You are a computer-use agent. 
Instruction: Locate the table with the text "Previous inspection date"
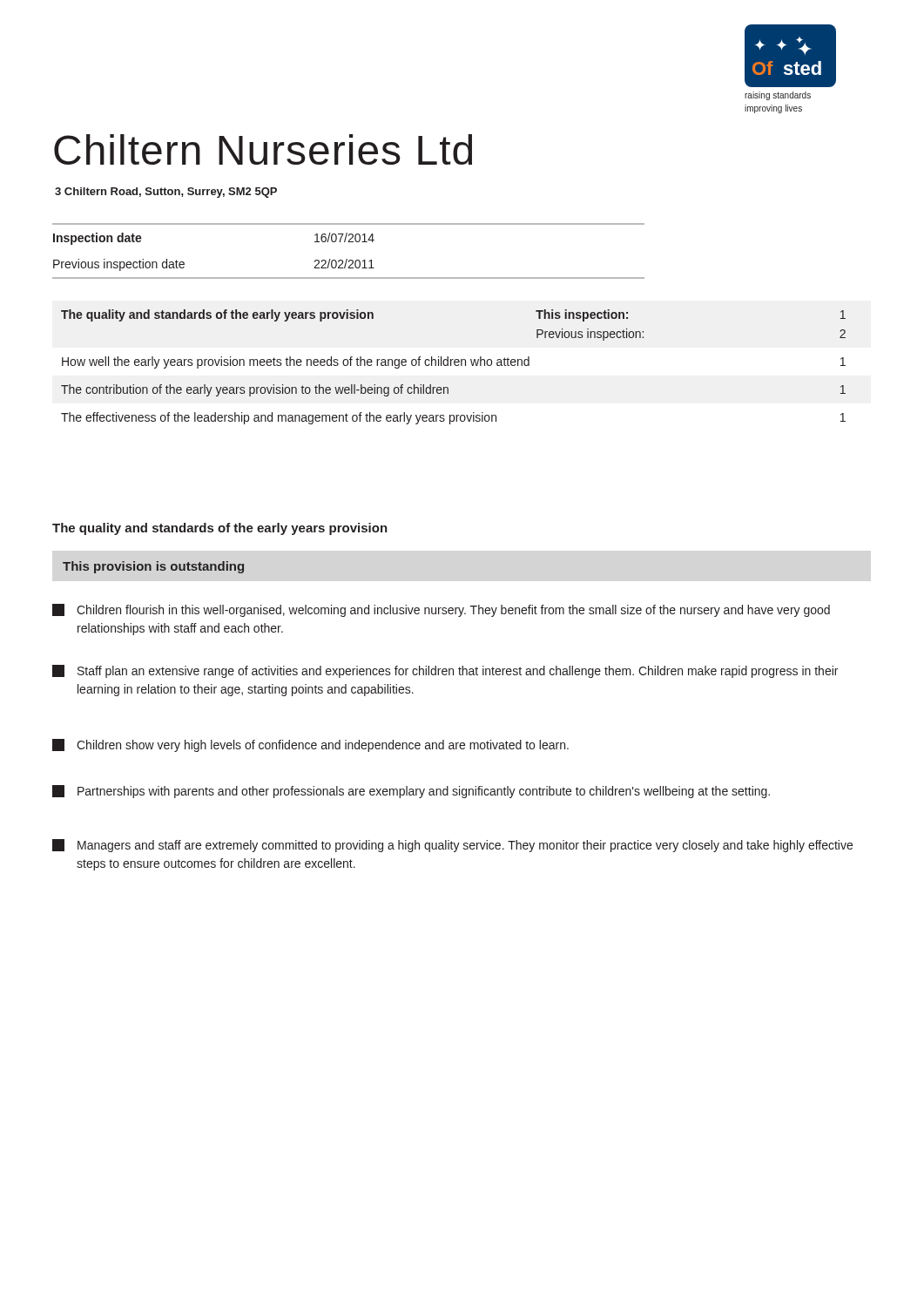348,251
